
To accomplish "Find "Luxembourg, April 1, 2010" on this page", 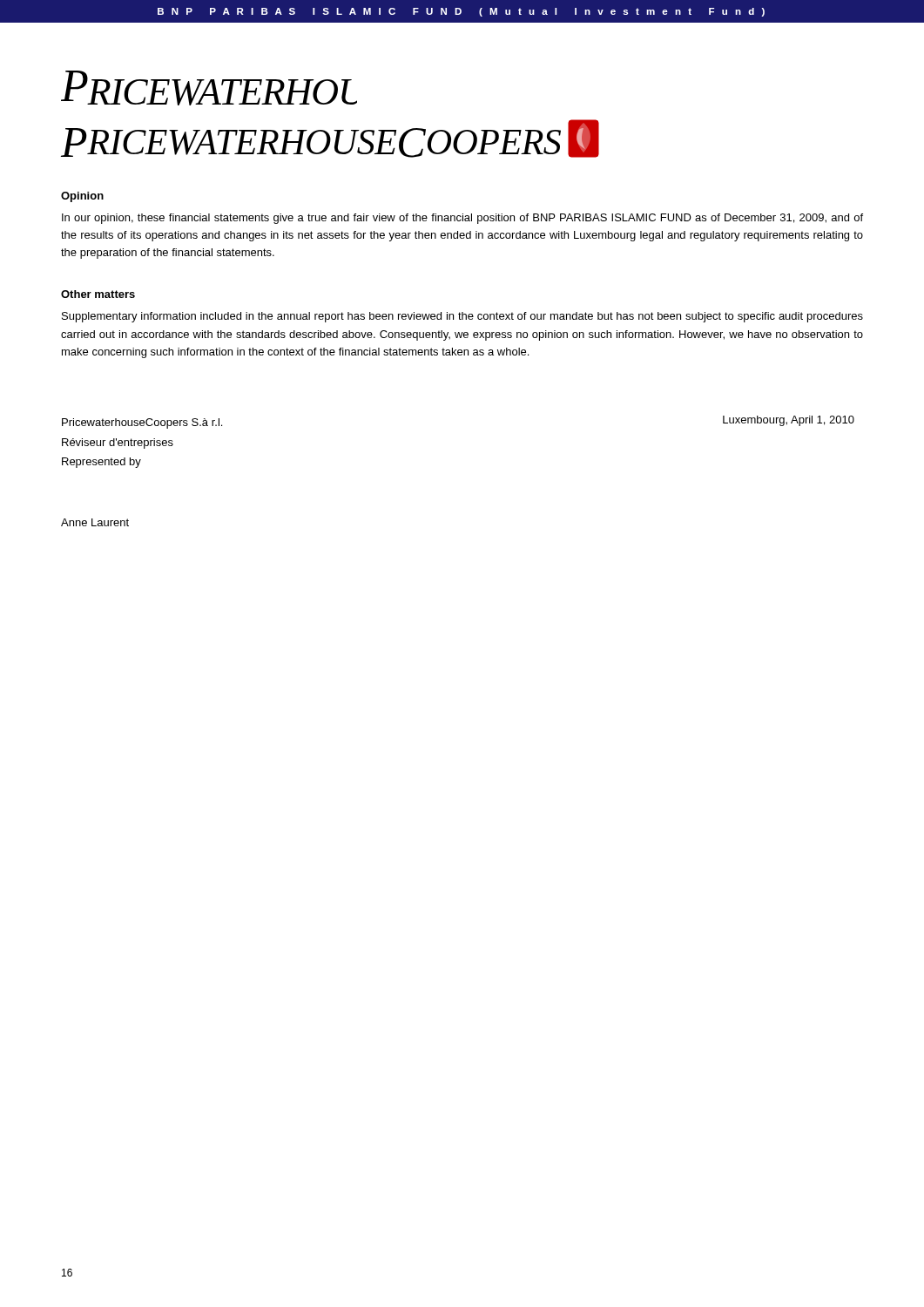I will (x=788, y=419).
